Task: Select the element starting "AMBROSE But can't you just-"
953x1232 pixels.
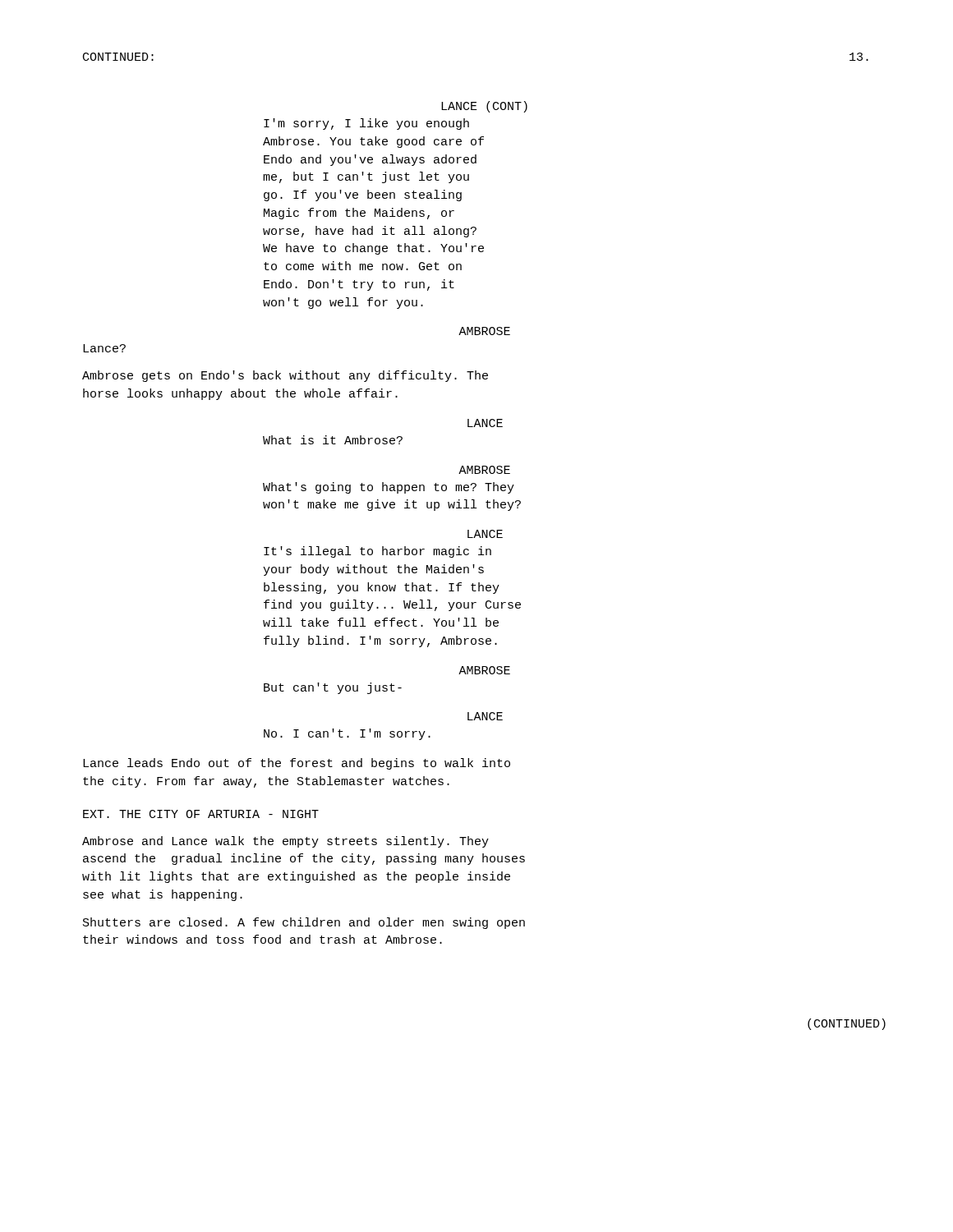Action: click(x=485, y=680)
